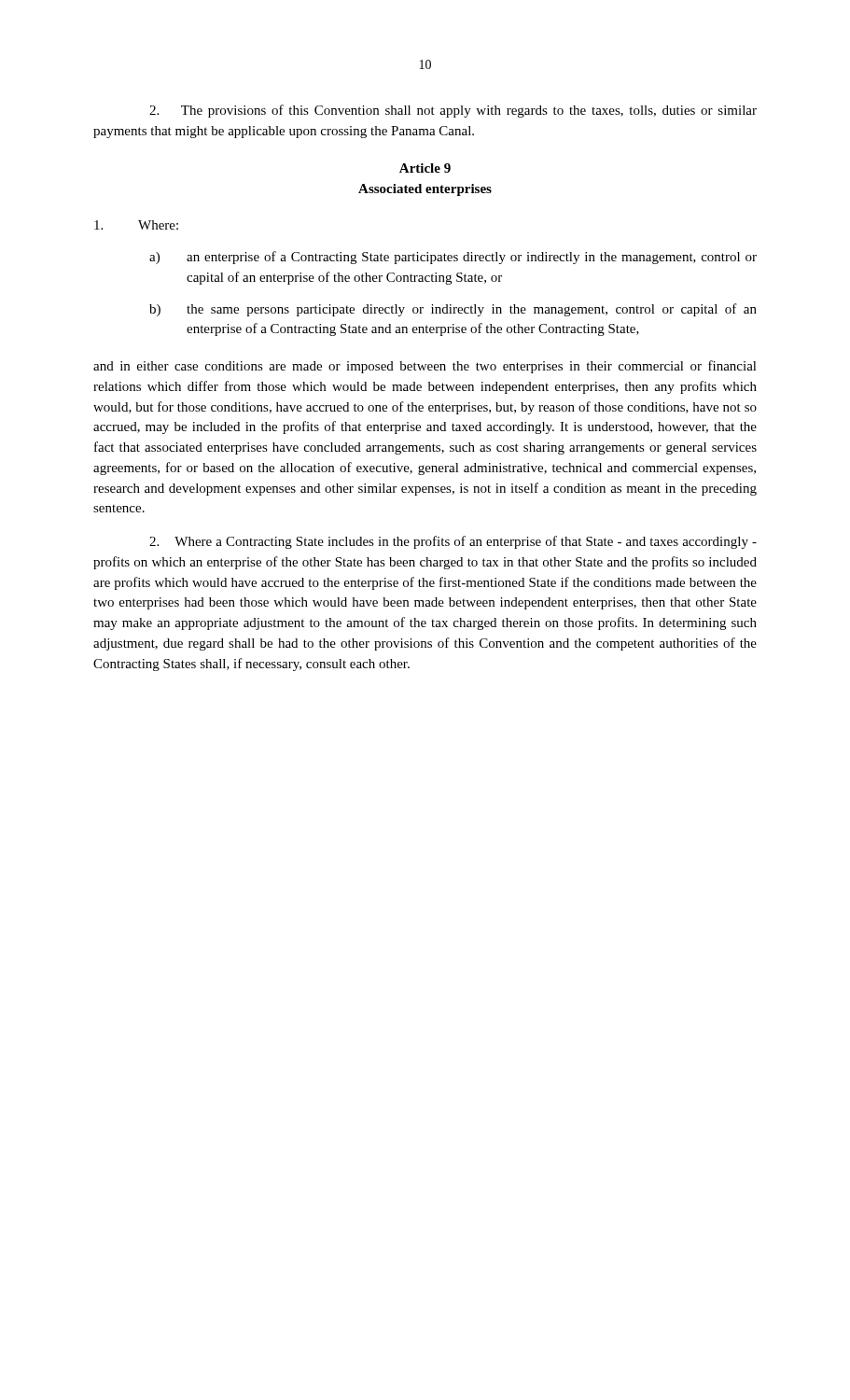Locate the block of text that opens with "The provisions of this Convention"
This screenshot has height=1400, width=850.
(x=425, y=121)
